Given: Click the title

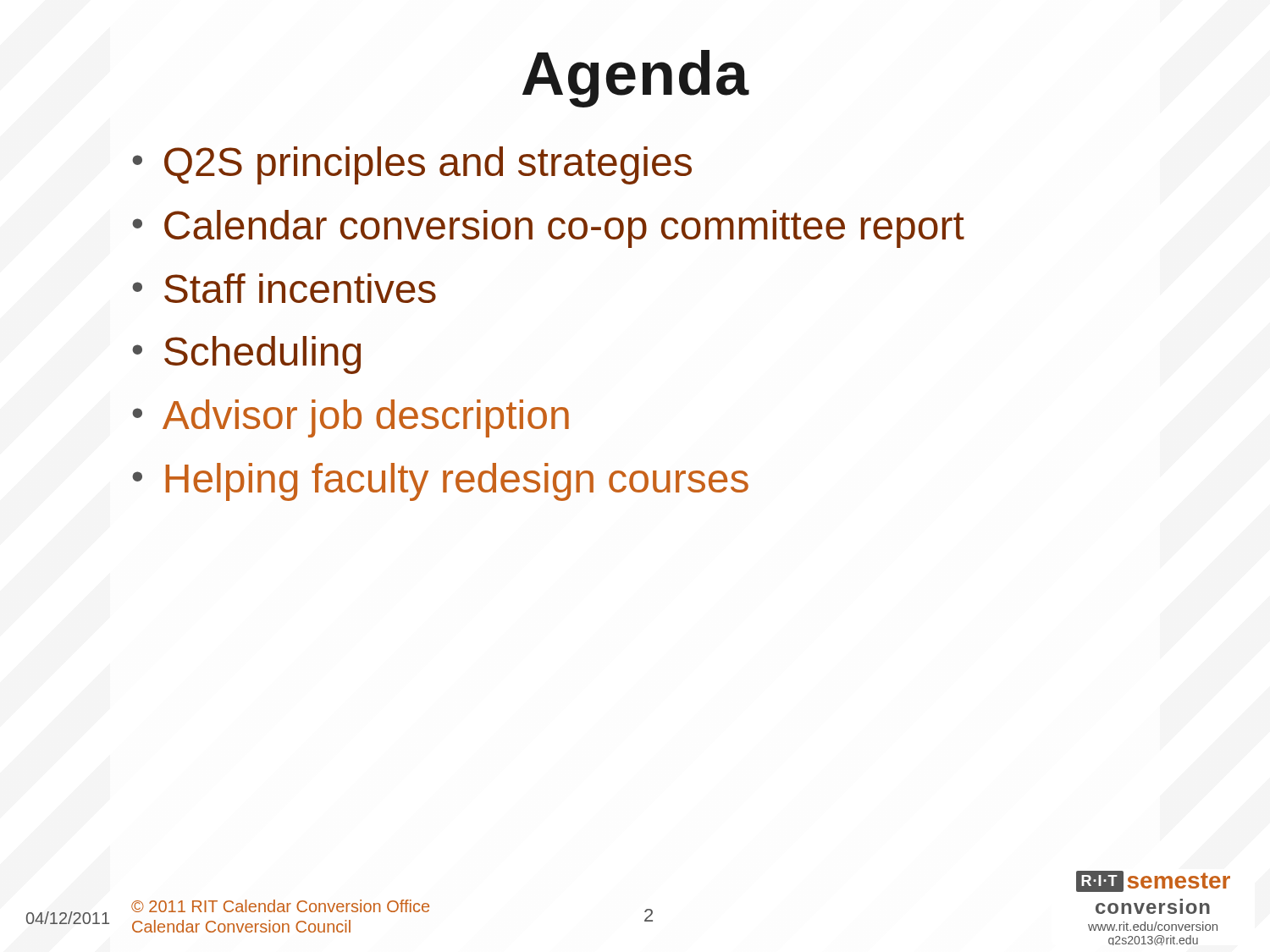Looking at the screenshot, I should (635, 70).
